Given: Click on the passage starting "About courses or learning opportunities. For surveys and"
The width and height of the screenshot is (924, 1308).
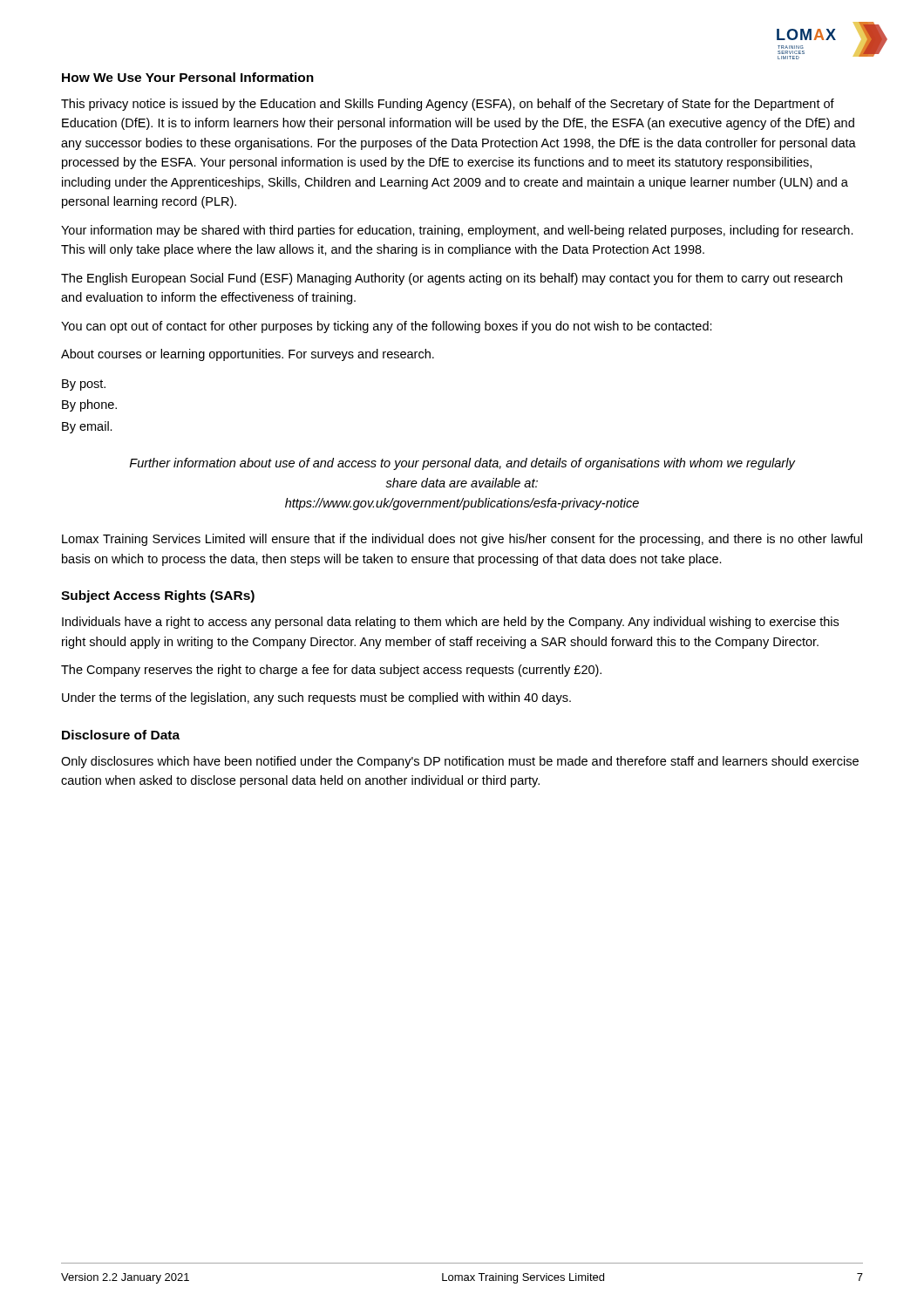Looking at the screenshot, I should [x=248, y=354].
